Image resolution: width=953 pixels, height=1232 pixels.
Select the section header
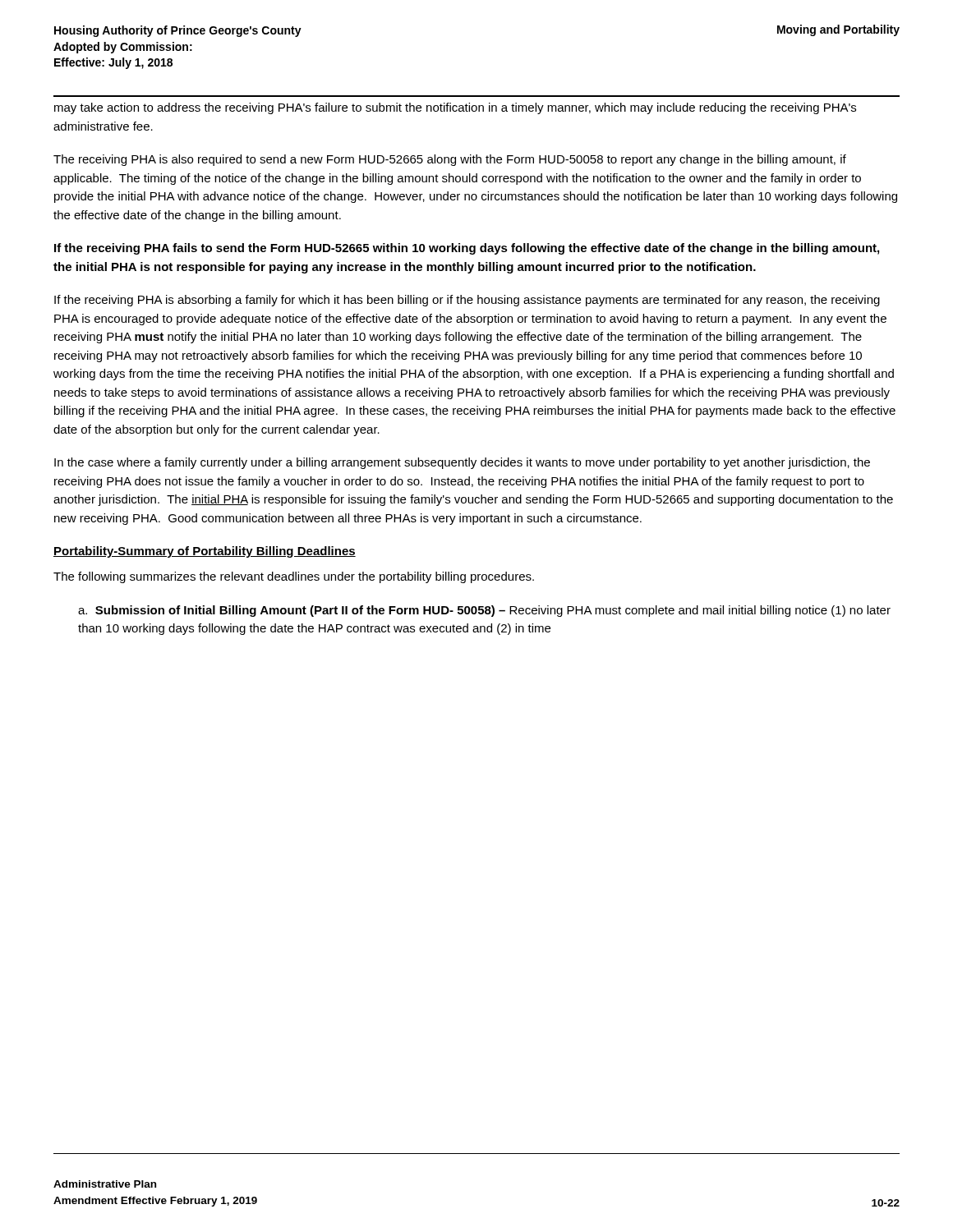pos(204,551)
